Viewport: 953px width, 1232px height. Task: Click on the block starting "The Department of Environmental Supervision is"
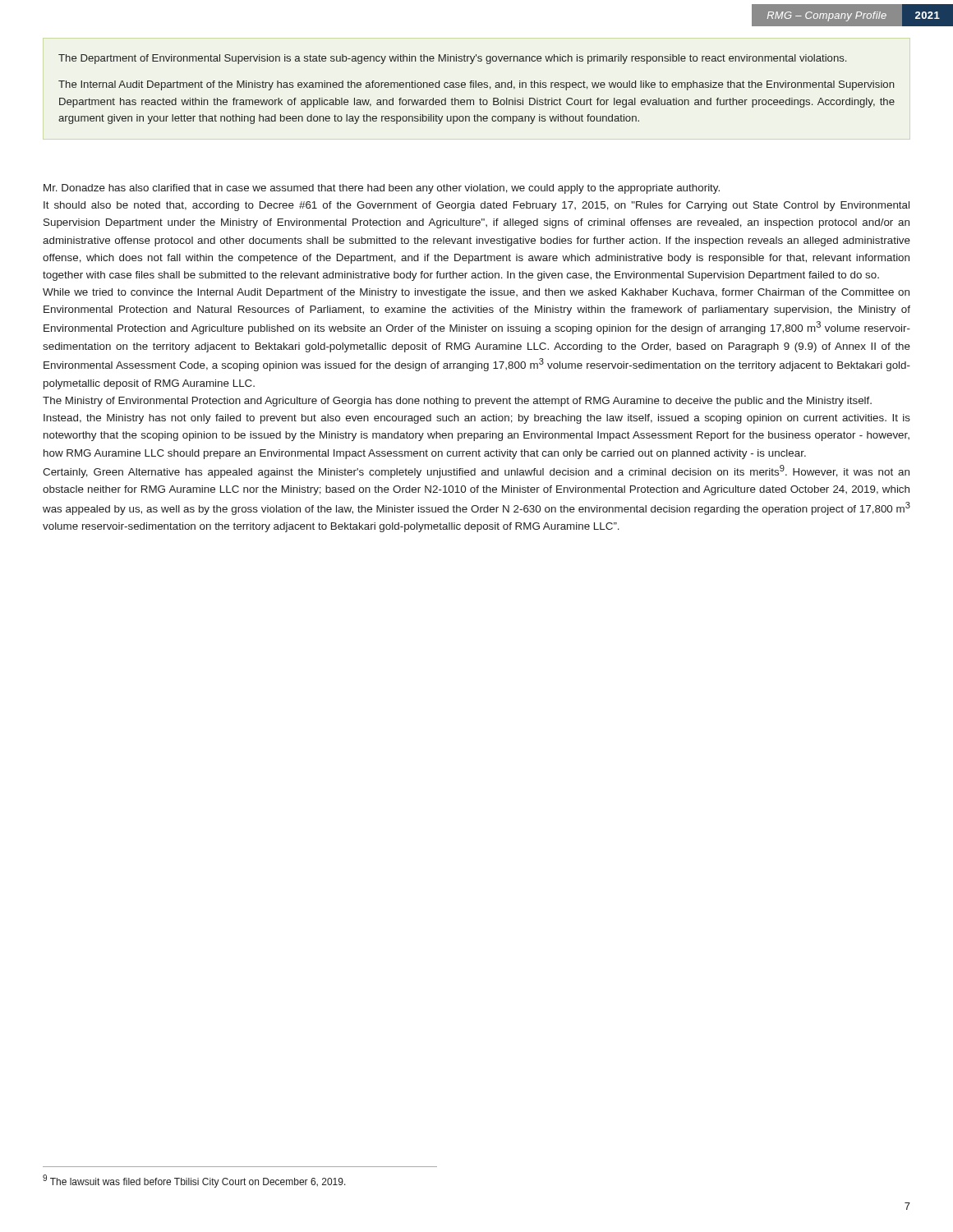pyautogui.click(x=476, y=89)
